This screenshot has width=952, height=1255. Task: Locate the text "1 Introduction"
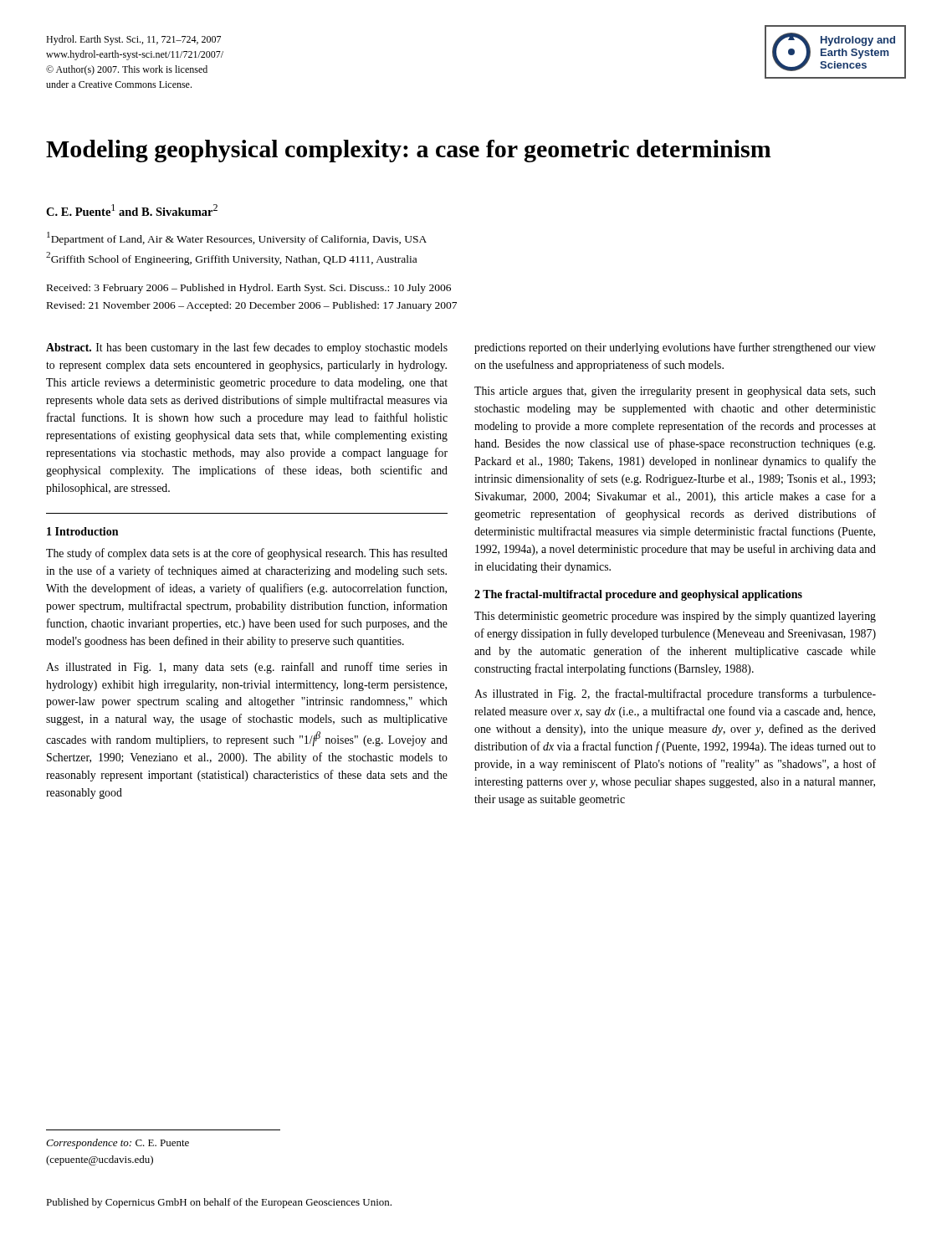click(82, 531)
